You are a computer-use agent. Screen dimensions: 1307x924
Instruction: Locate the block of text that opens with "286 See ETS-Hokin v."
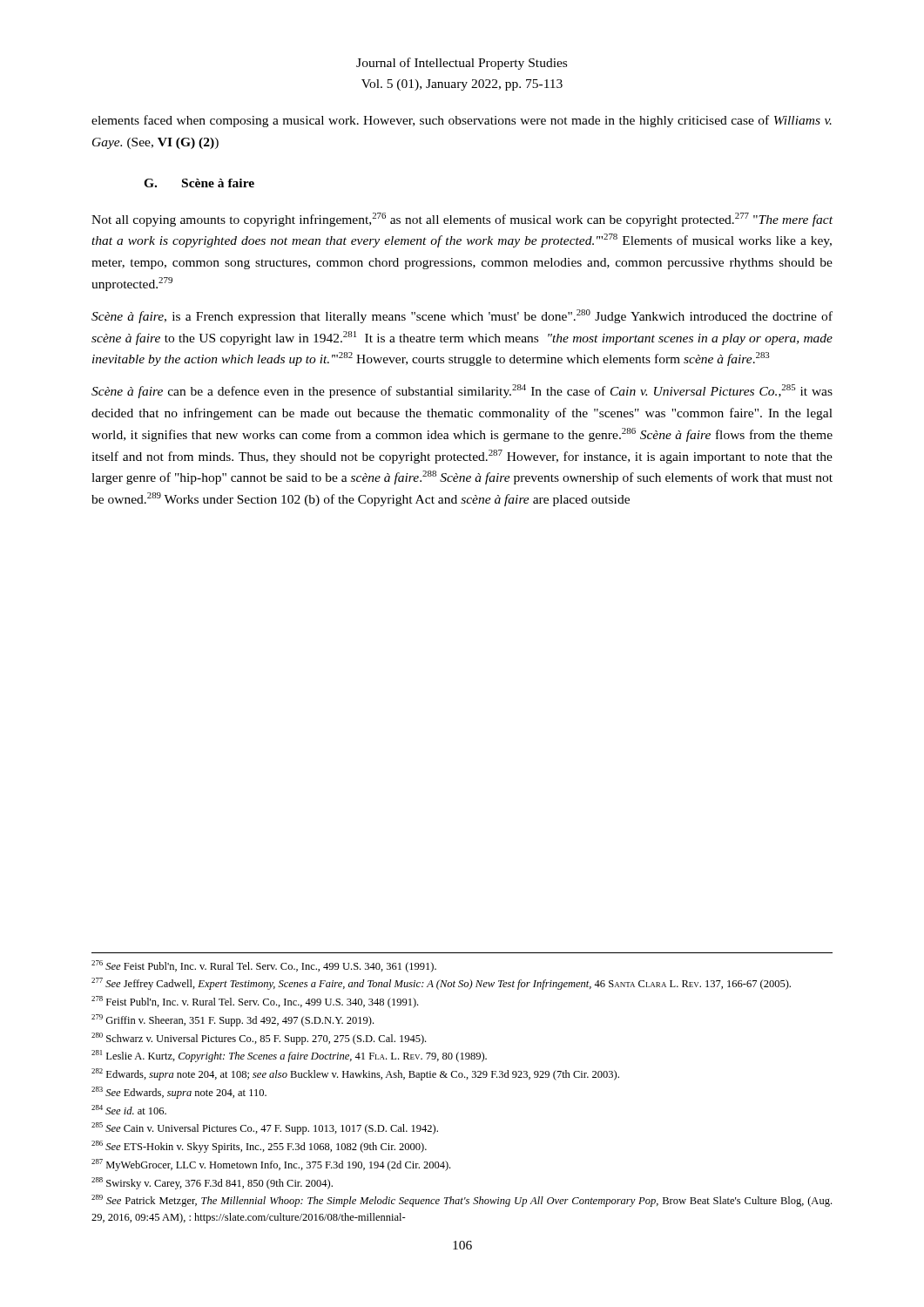259,1146
